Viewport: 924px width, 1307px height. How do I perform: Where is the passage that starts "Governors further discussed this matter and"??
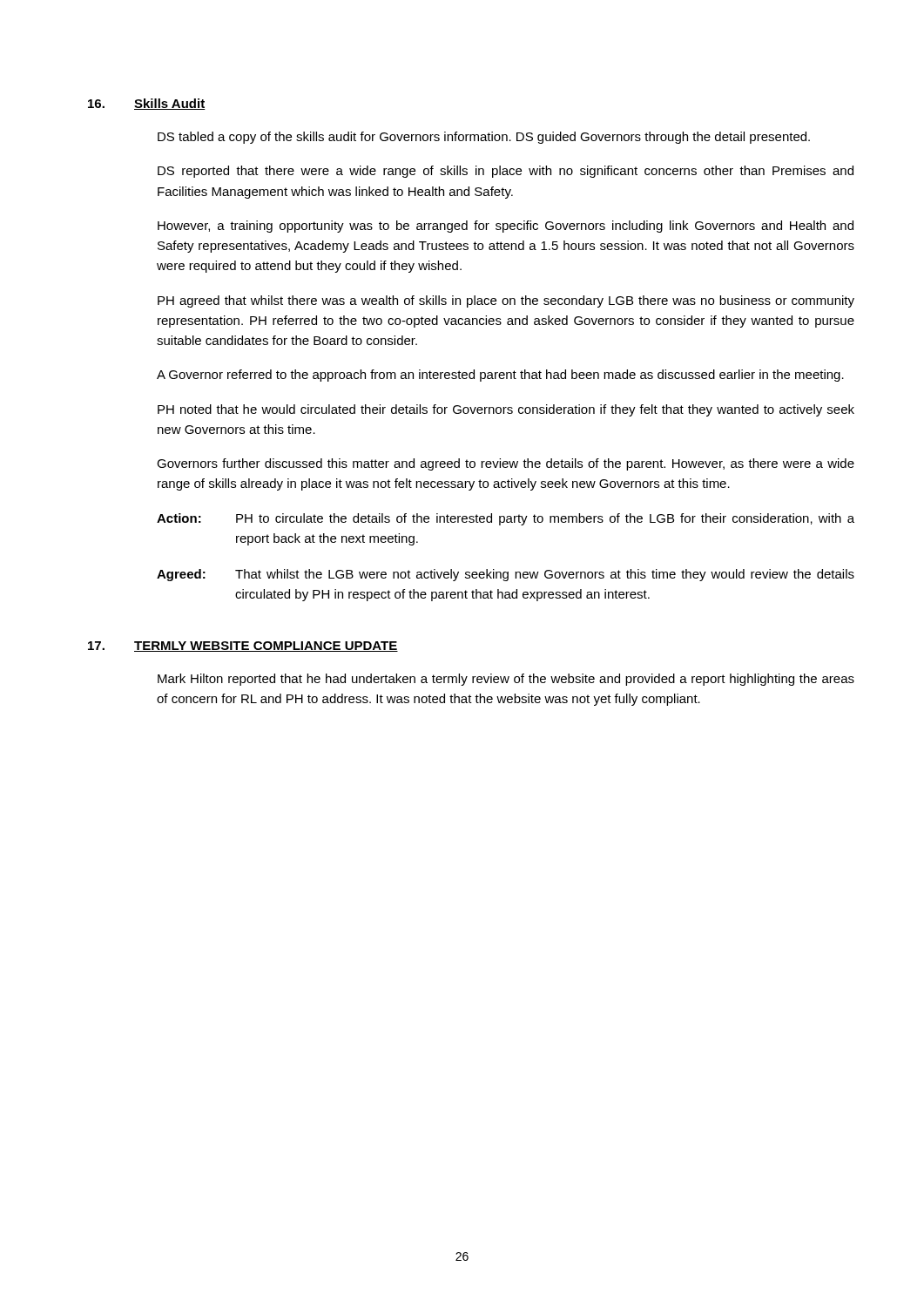pyautogui.click(x=506, y=473)
